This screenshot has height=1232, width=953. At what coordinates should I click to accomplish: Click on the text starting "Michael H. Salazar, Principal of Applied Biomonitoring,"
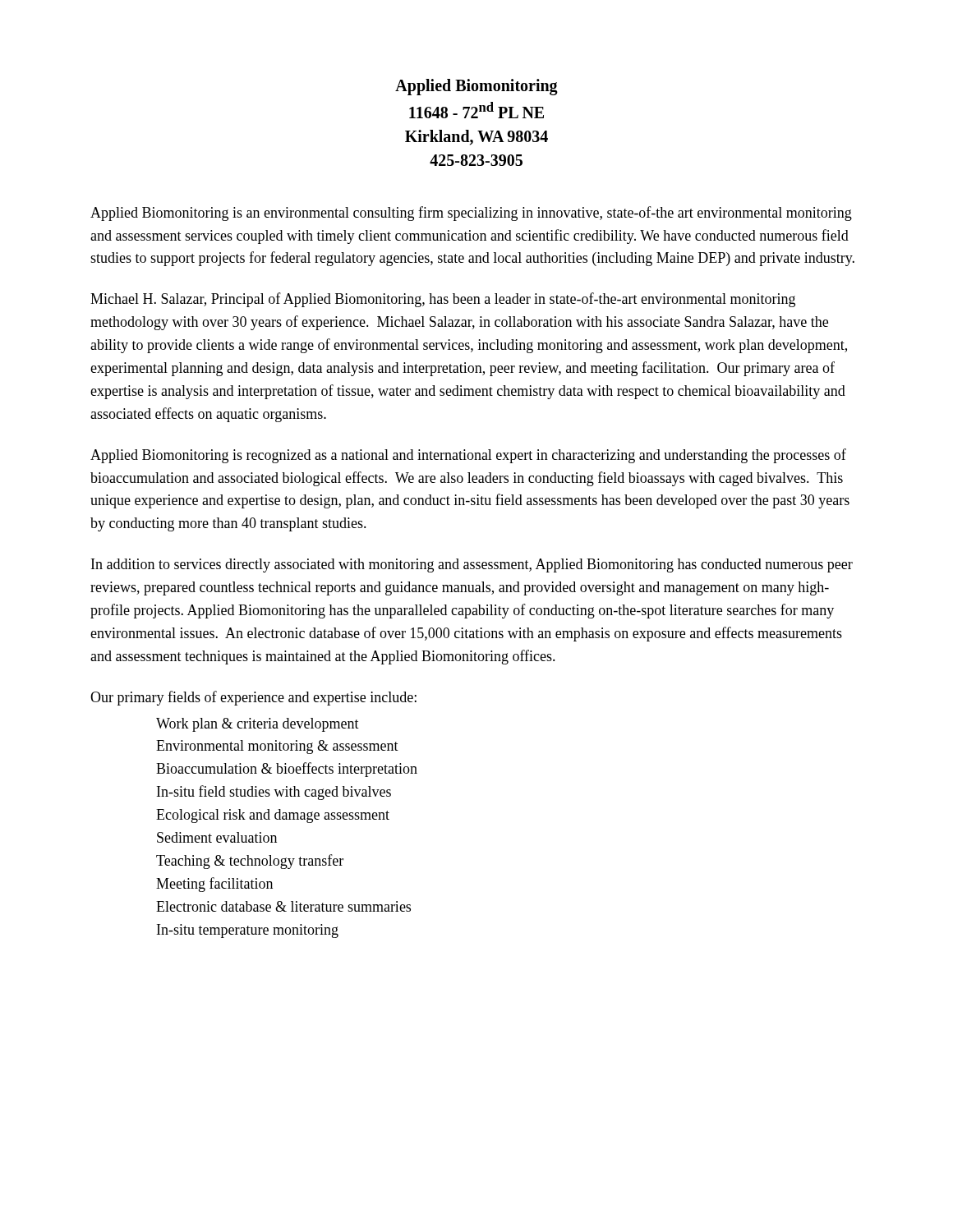tap(469, 356)
